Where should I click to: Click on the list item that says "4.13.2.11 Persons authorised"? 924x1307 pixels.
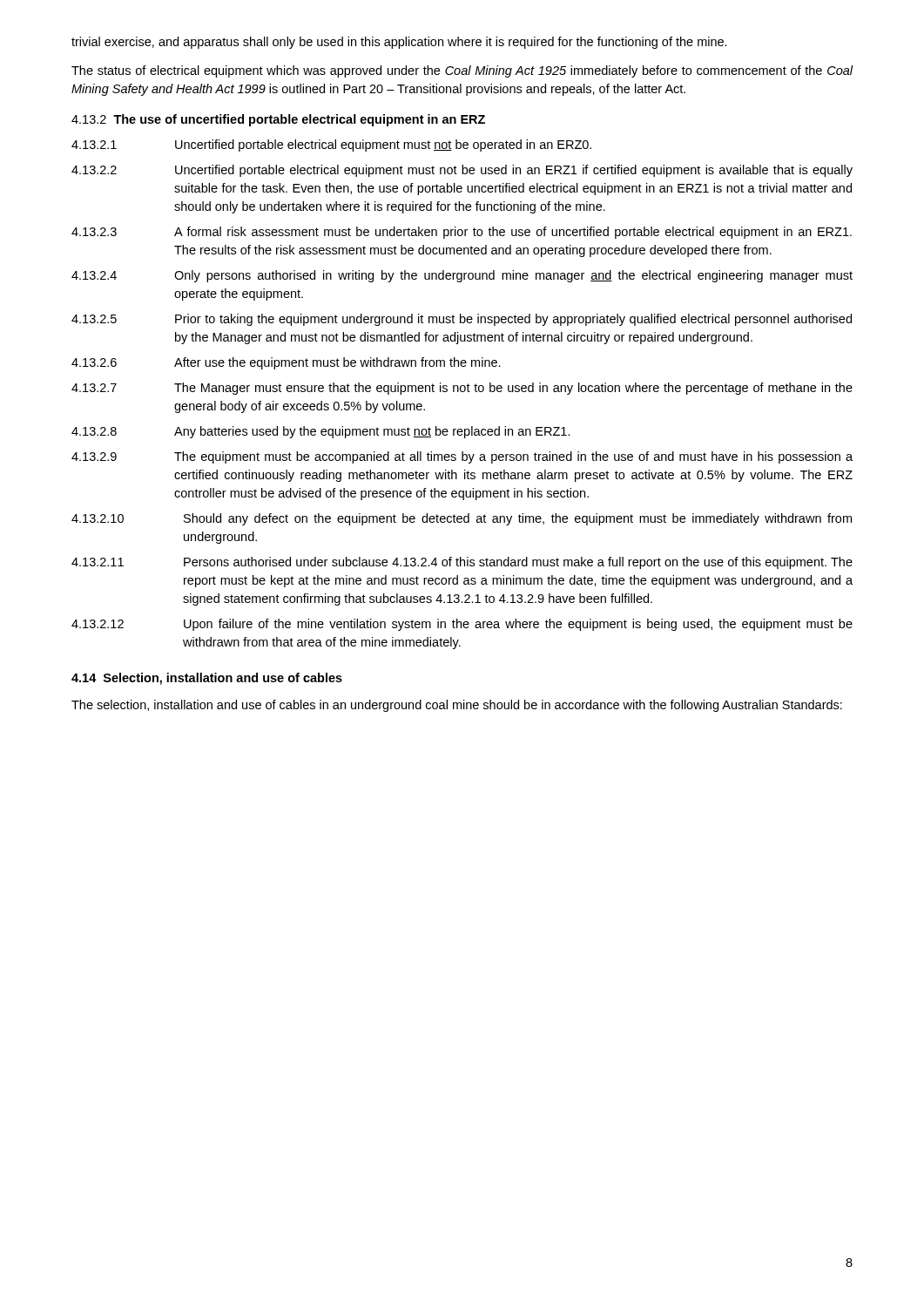pos(462,581)
